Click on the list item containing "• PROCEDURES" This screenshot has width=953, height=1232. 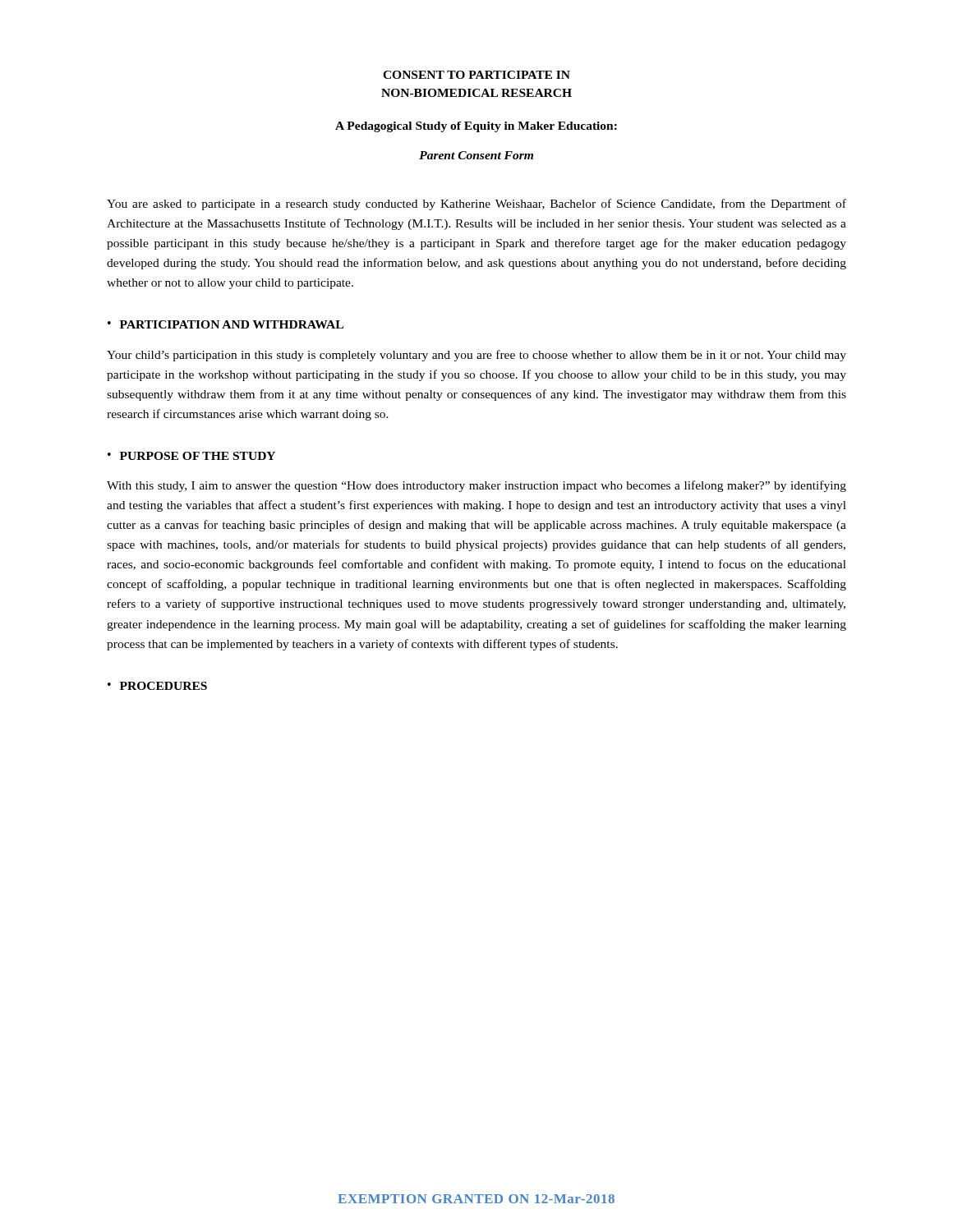pyautogui.click(x=157, y=685)
